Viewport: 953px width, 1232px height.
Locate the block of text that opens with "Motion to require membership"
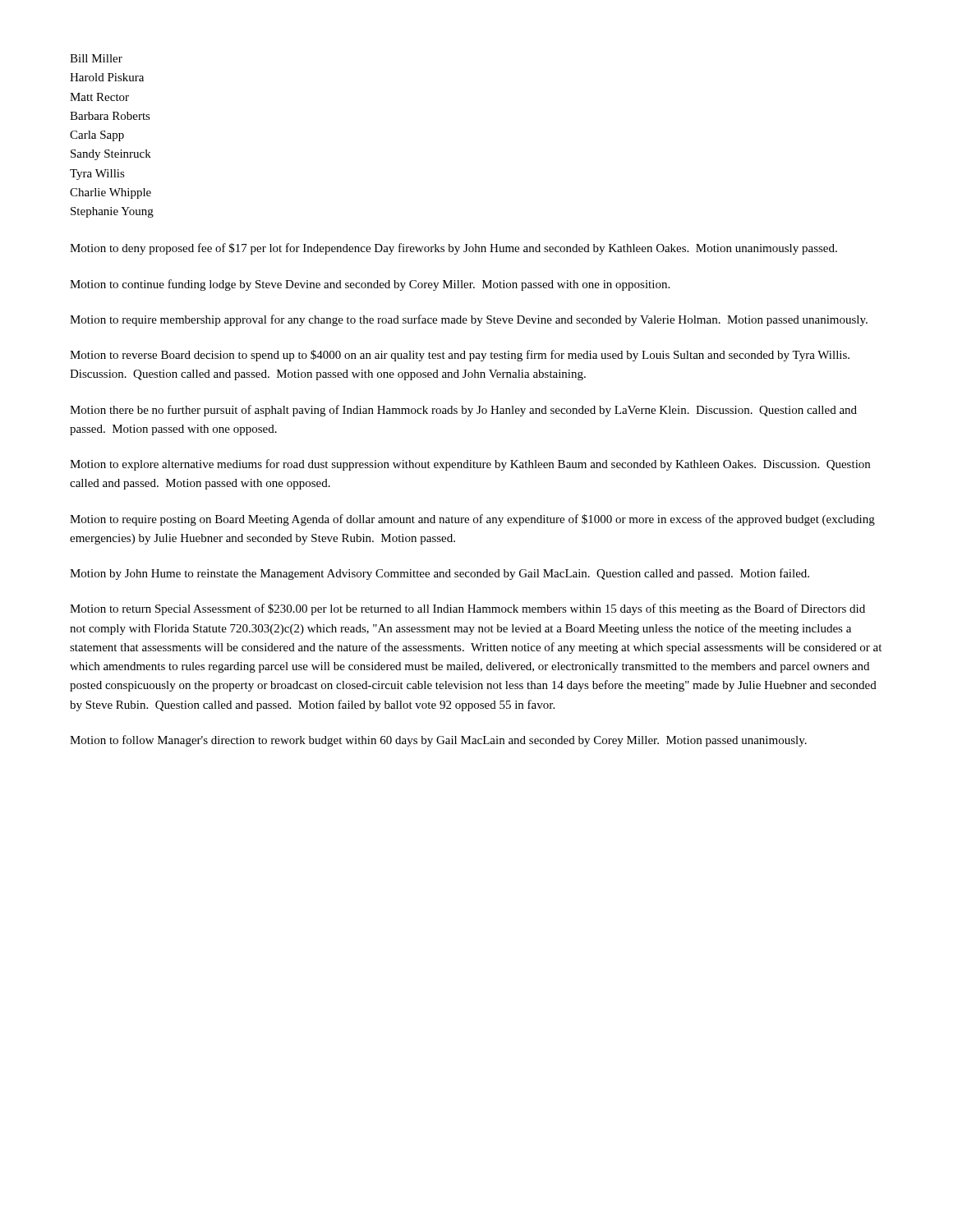tap(469, 319)
